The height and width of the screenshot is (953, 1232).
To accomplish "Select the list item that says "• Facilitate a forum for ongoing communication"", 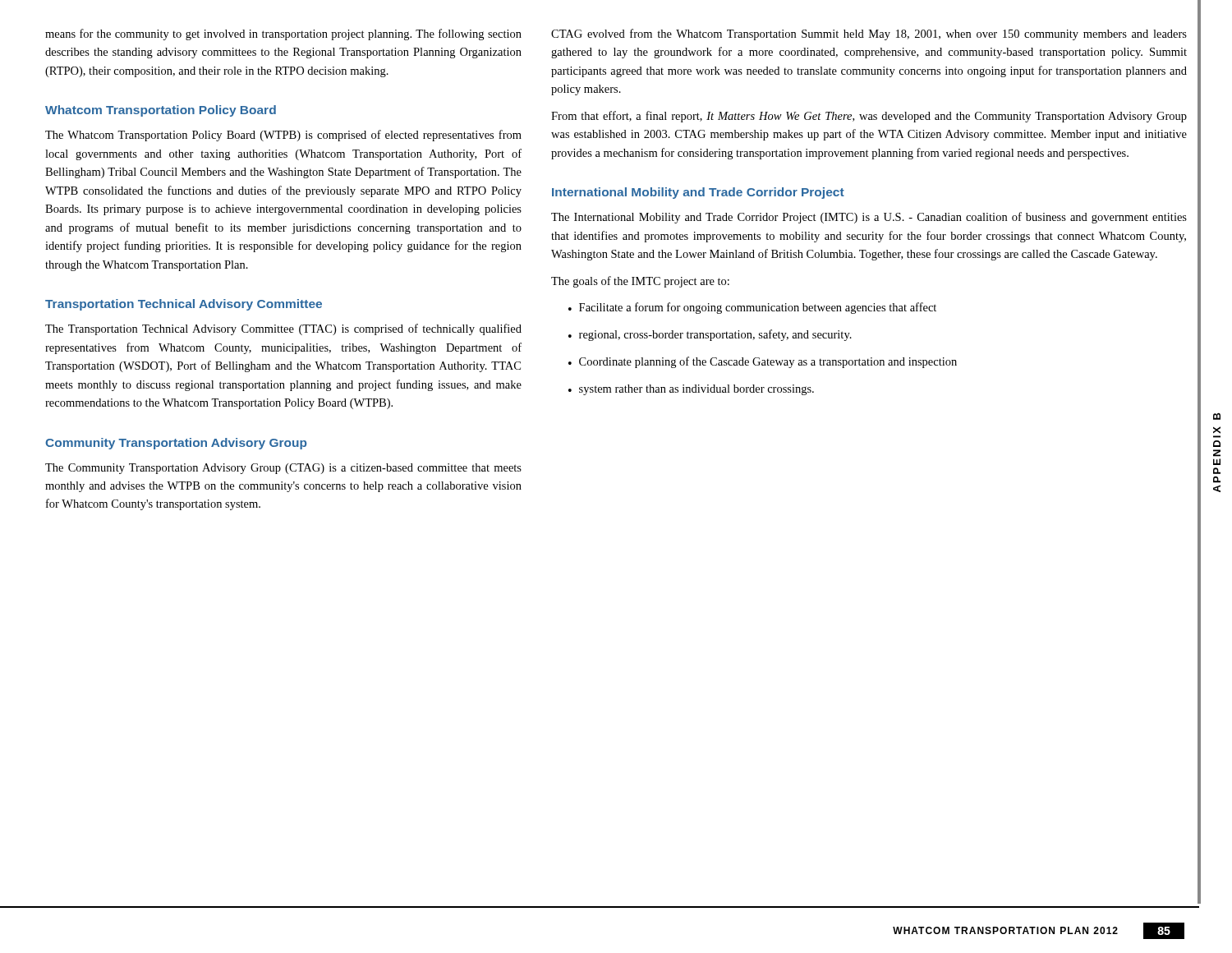I will point(752,309).
